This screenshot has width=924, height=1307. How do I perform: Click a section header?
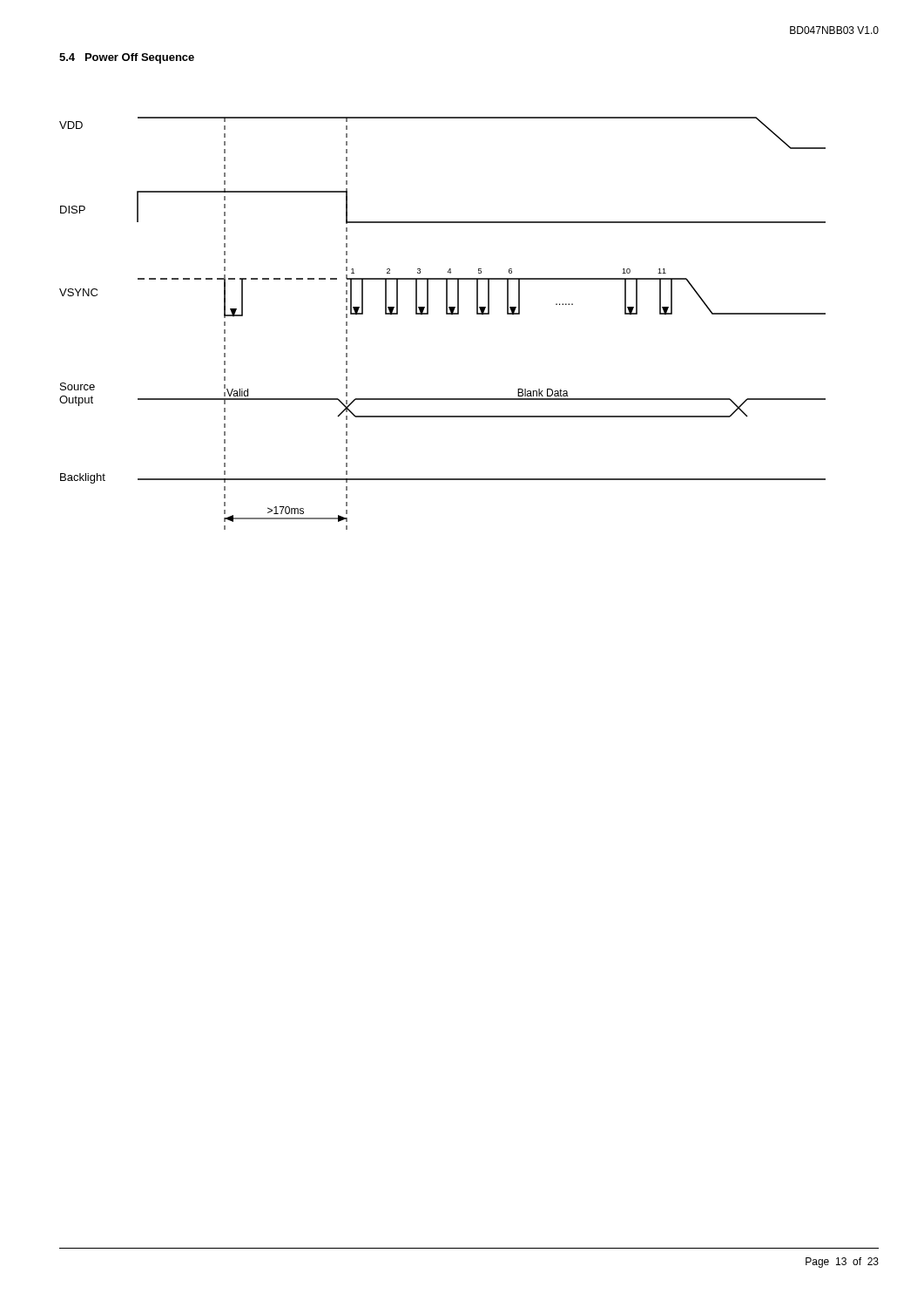127,57
